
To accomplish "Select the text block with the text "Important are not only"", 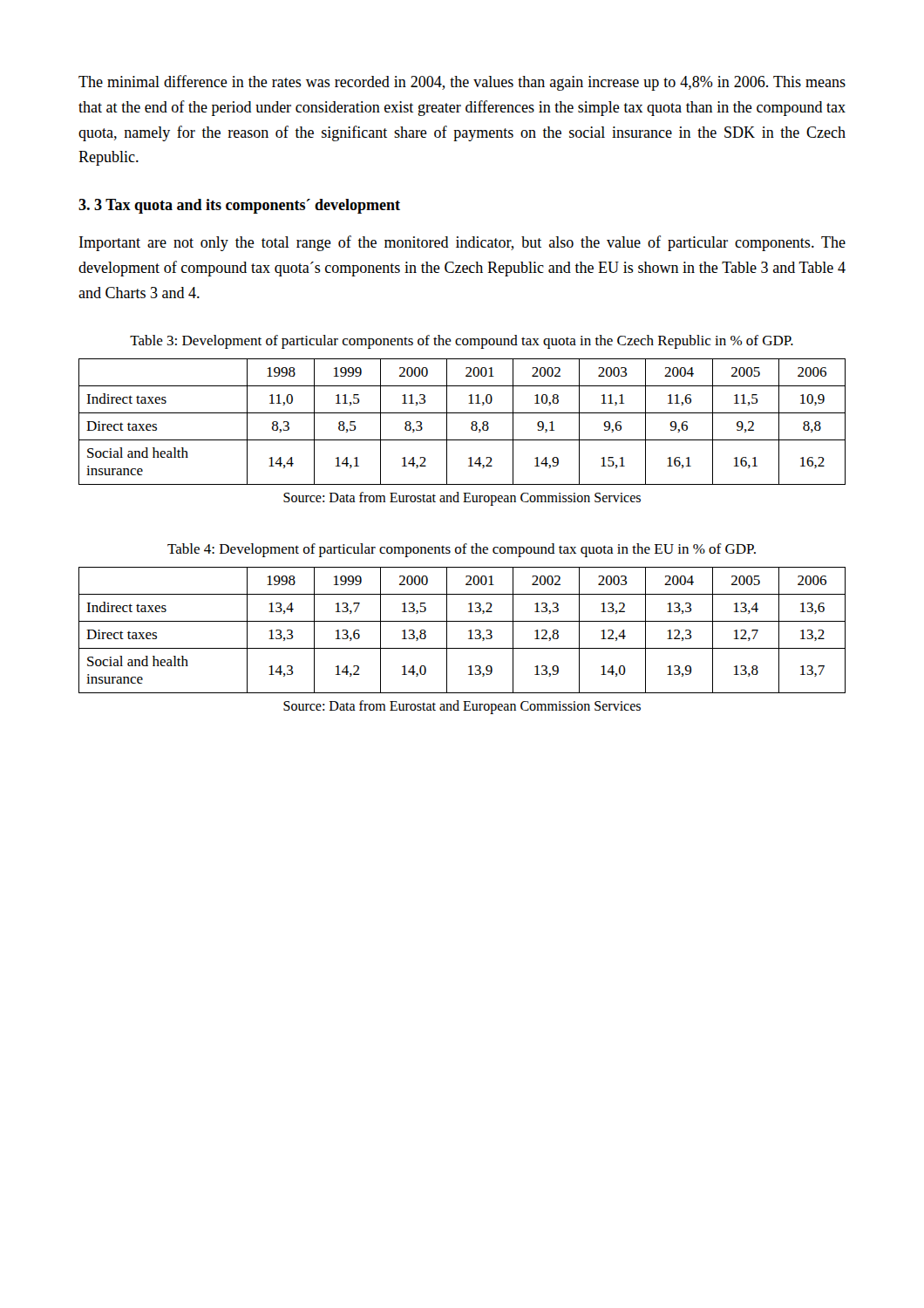I will click(462, 268).
